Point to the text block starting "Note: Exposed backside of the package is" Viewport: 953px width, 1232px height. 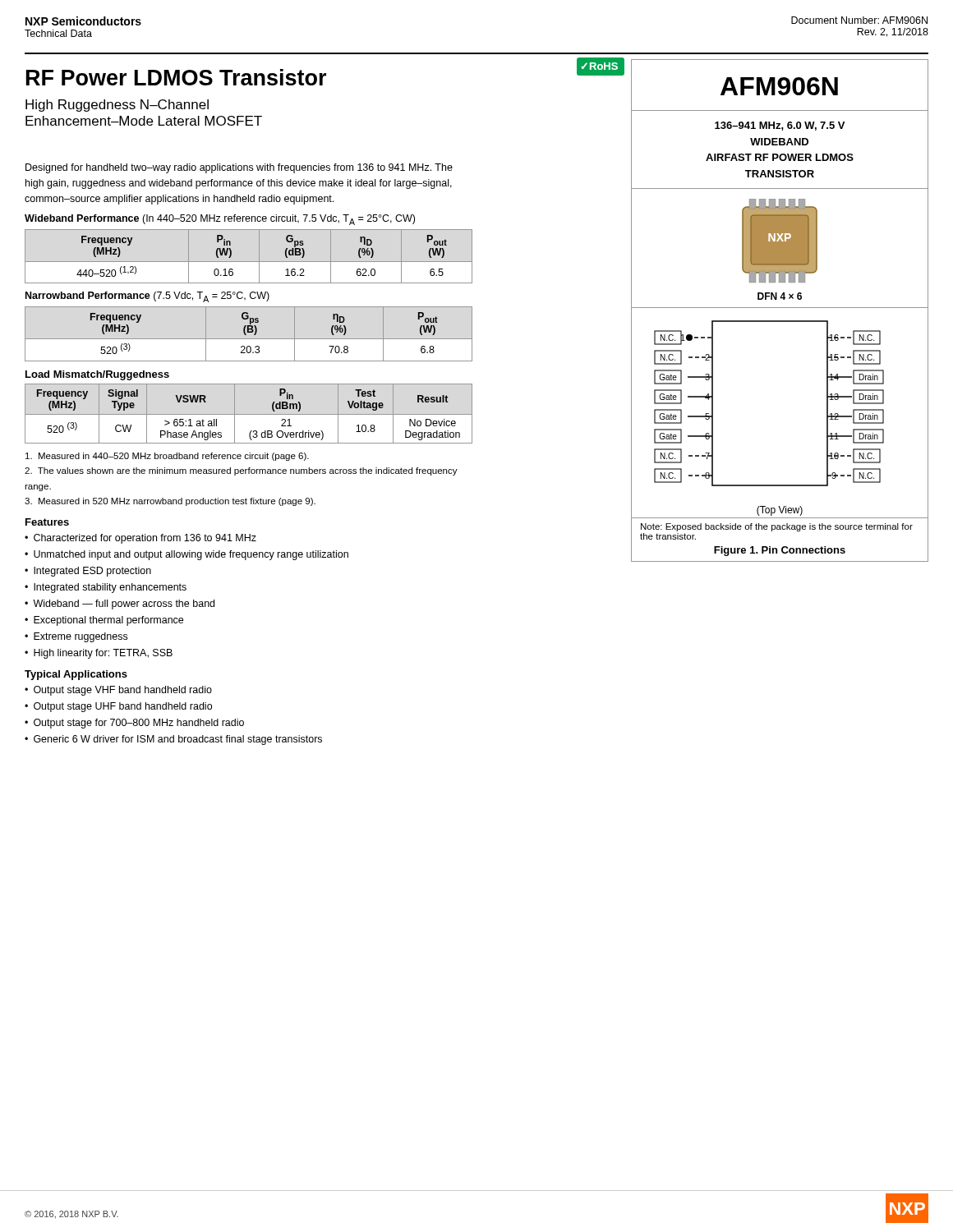(776, 531)
